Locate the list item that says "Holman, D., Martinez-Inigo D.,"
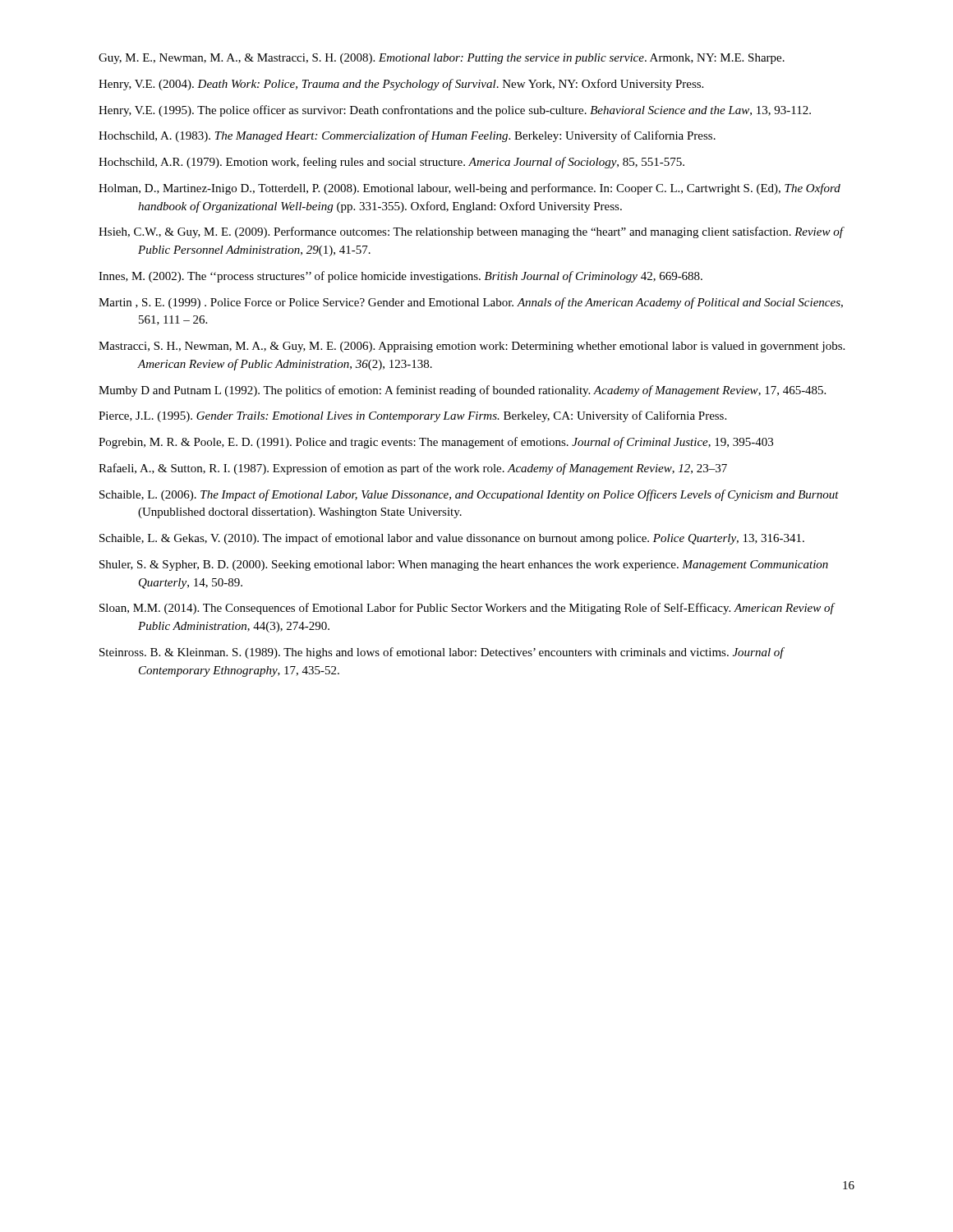This screenshot has height=1232, width=953. (x=469, y=197)
